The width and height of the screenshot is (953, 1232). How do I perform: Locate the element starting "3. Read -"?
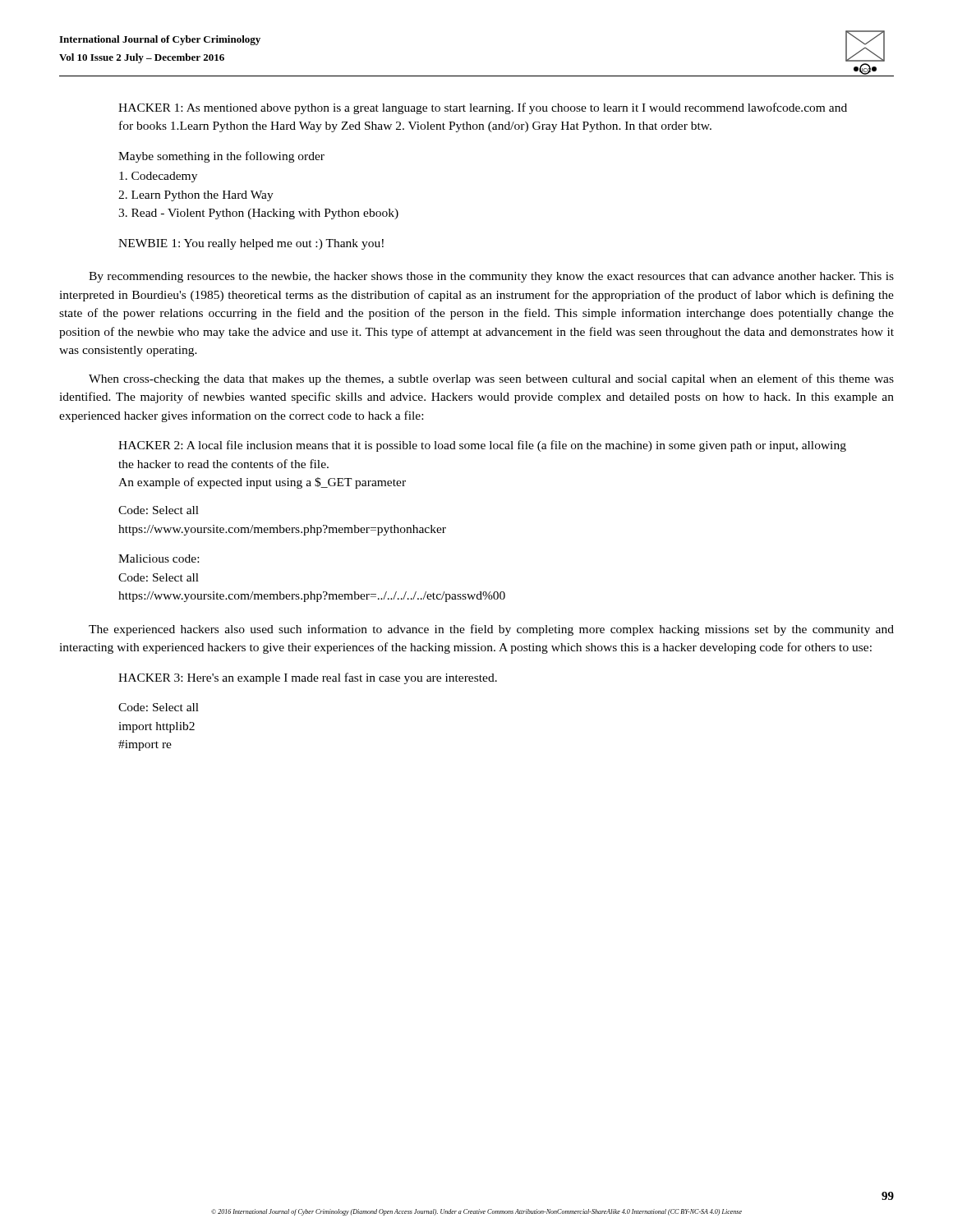coord(258,213)
